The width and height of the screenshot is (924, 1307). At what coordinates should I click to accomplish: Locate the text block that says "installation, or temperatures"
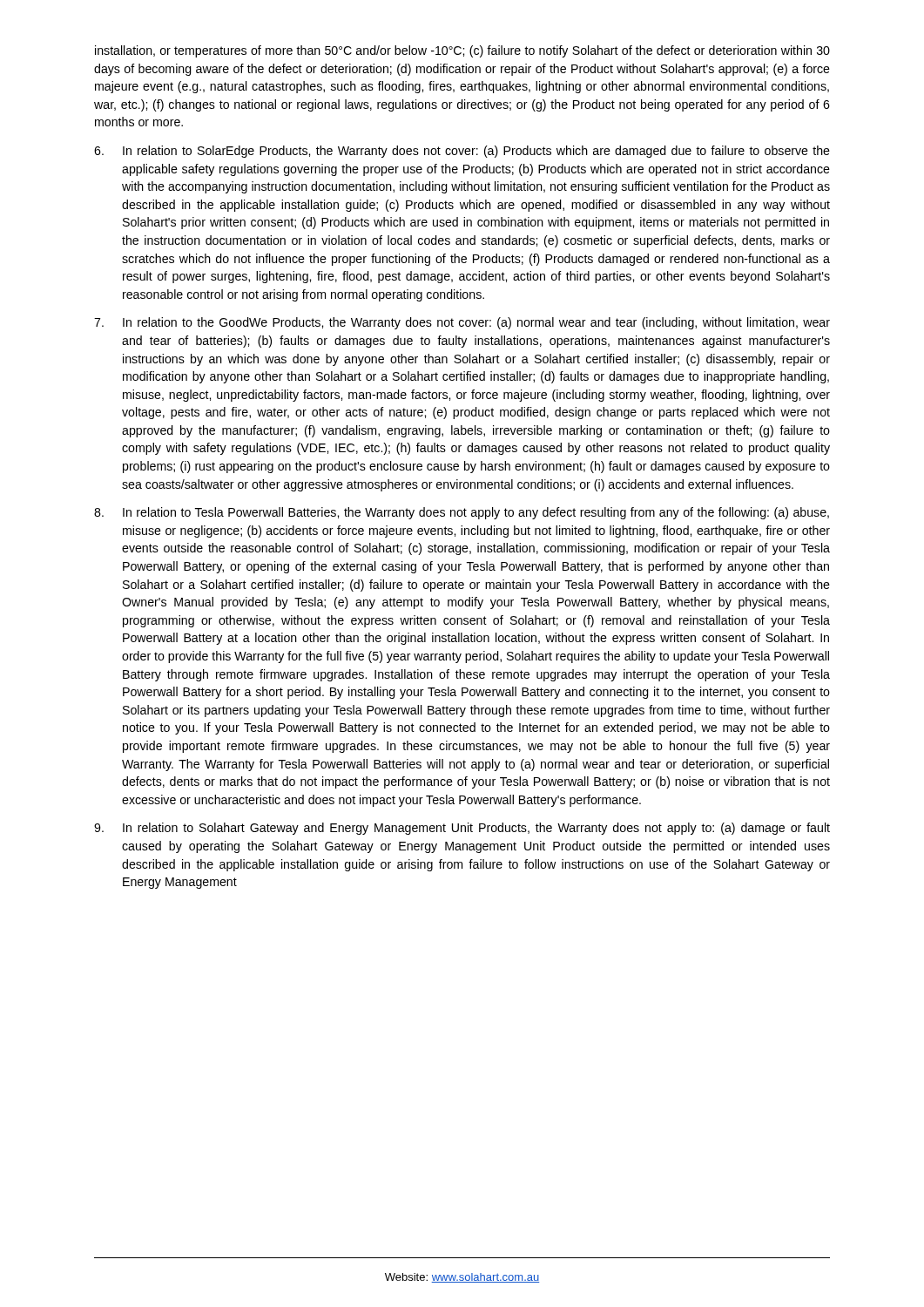(462, 86)
